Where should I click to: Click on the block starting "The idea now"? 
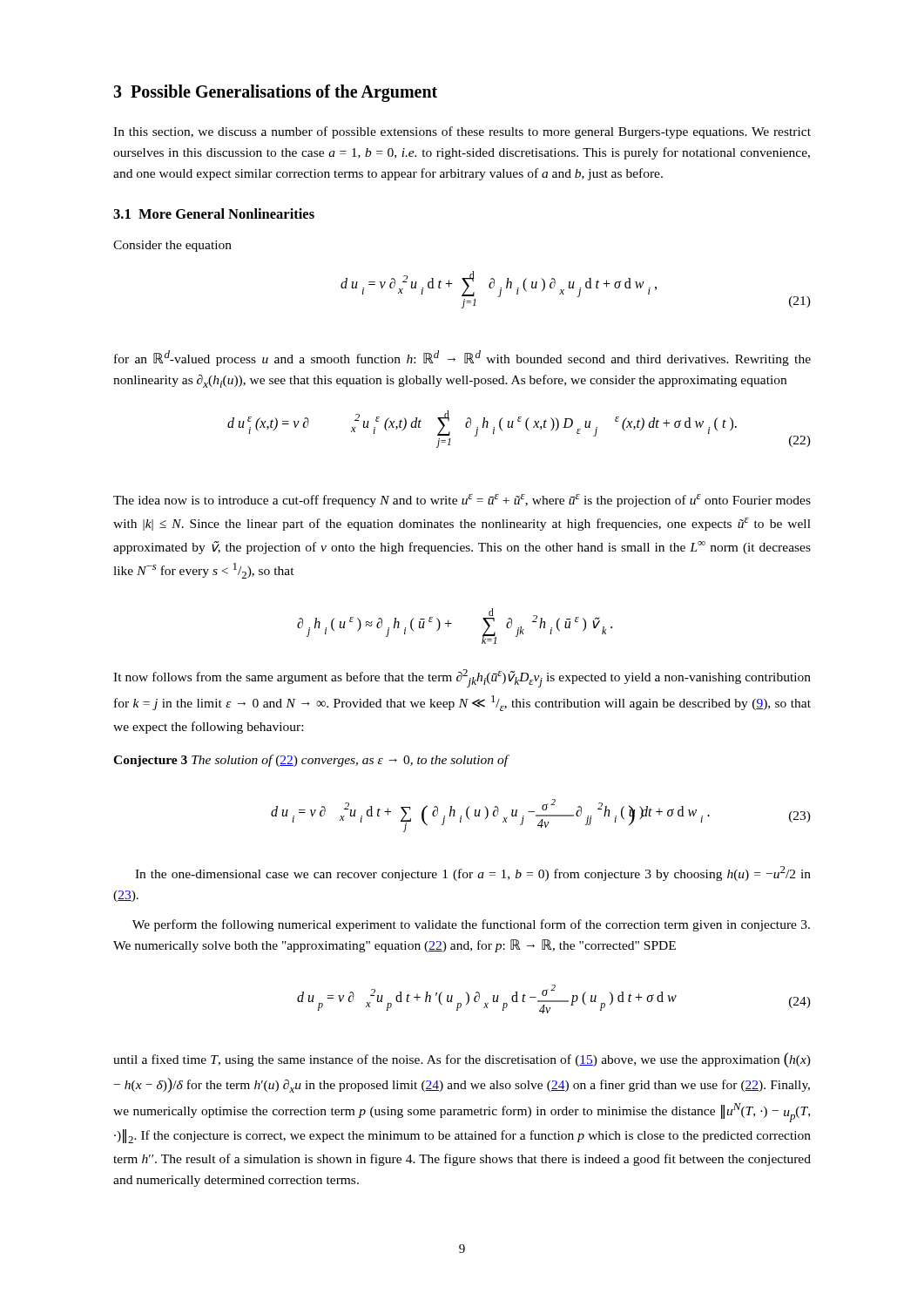pyautogui.click(x=462, y=536)
